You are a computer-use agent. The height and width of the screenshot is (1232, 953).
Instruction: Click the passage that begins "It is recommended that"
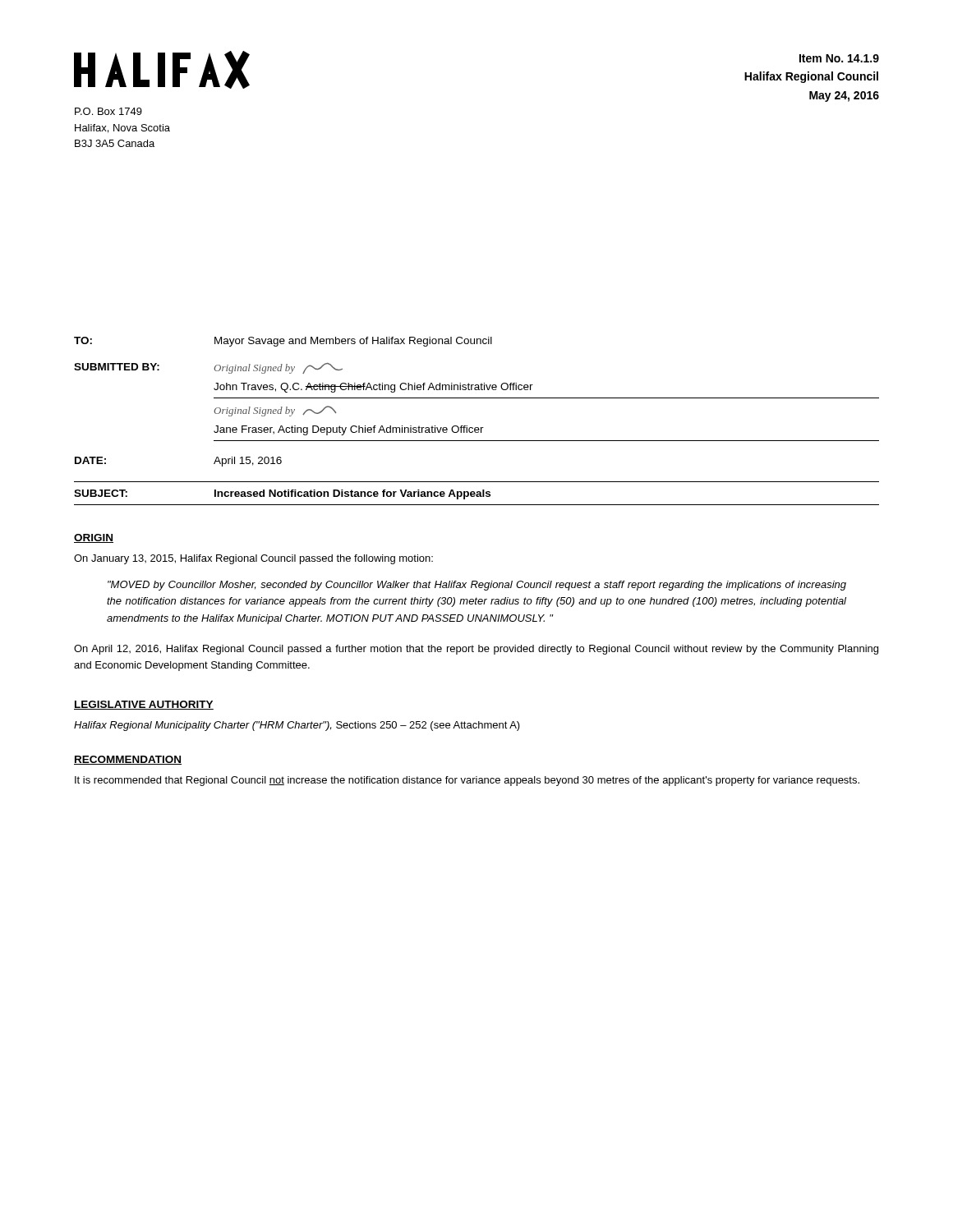coord(467,780)
